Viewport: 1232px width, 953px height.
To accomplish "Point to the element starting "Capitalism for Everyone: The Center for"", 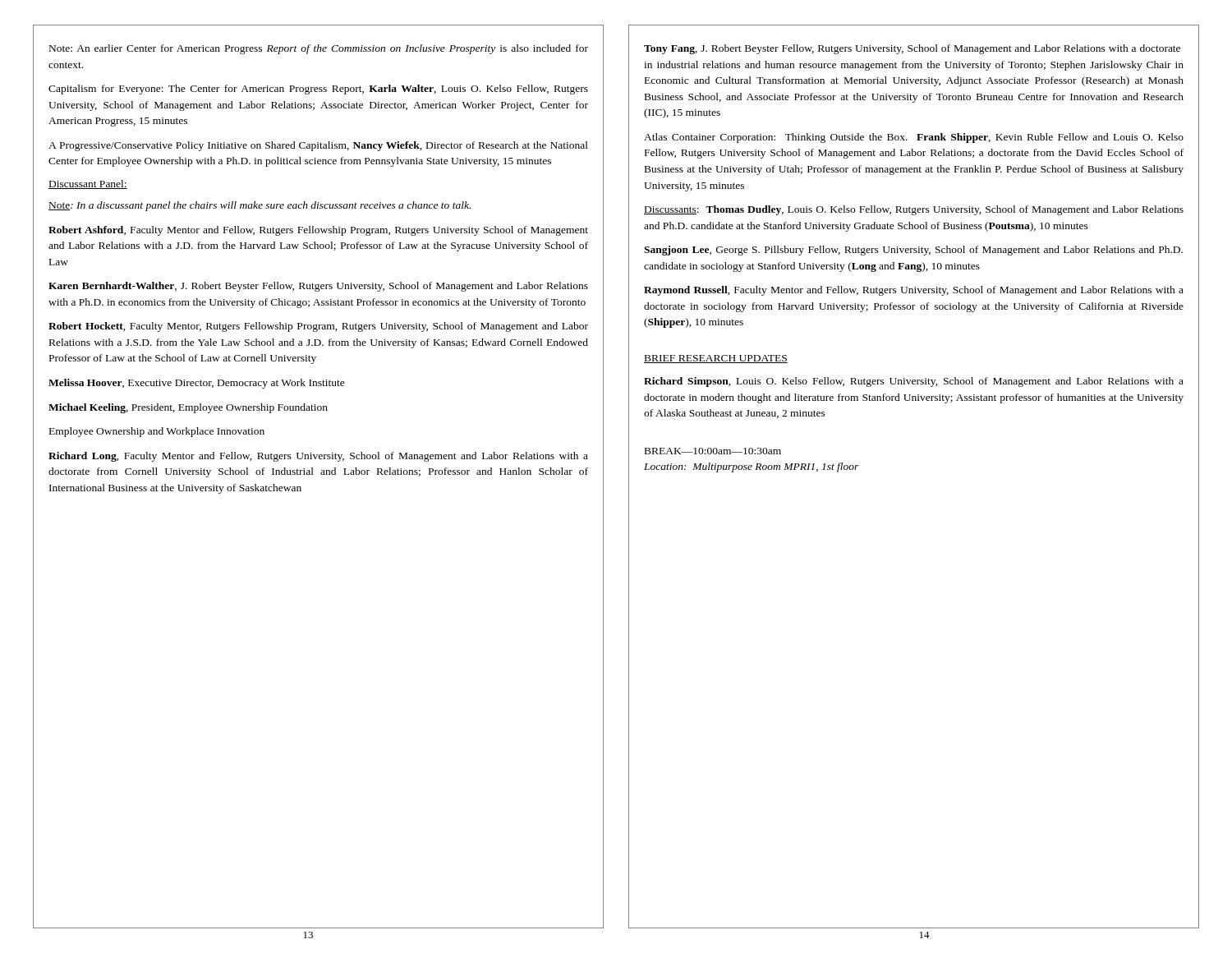I will pyautogui.click(x=318, y=104).
